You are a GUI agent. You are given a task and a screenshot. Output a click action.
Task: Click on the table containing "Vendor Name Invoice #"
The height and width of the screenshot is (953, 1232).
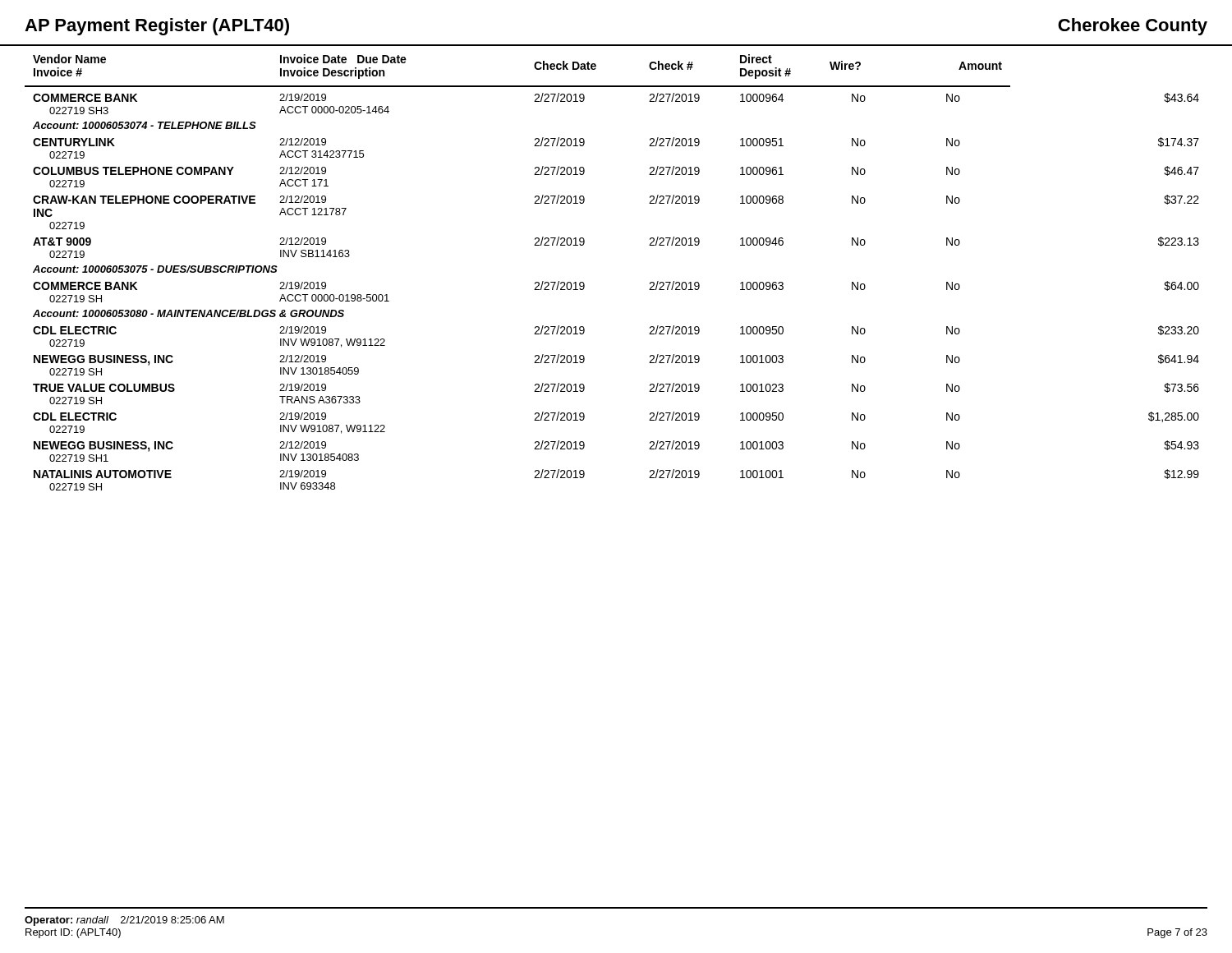click(616, 270)
